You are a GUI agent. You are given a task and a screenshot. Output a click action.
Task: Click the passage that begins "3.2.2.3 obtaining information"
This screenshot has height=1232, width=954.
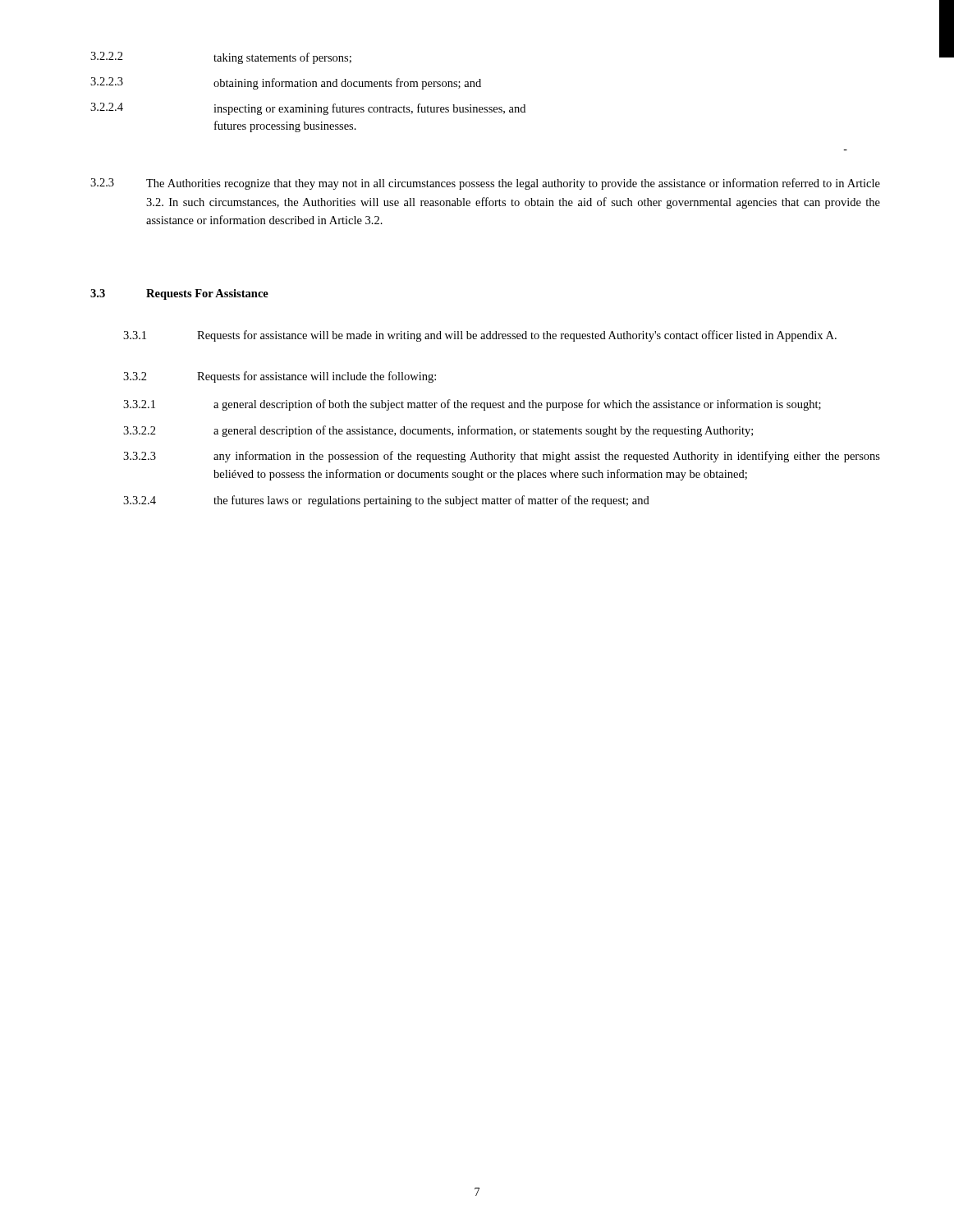point(485,83)
